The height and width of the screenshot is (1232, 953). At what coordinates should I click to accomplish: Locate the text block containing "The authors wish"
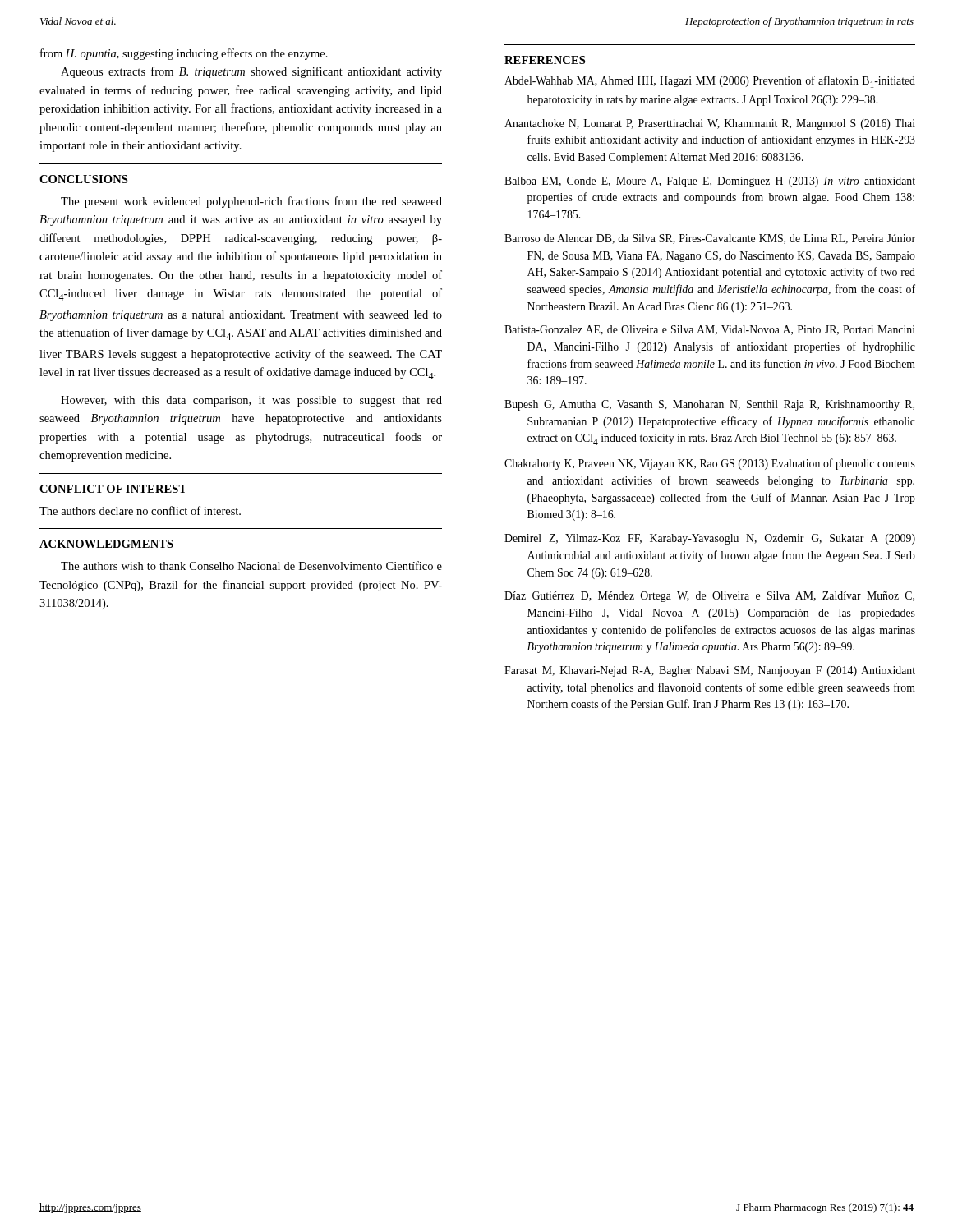(241, 585)
